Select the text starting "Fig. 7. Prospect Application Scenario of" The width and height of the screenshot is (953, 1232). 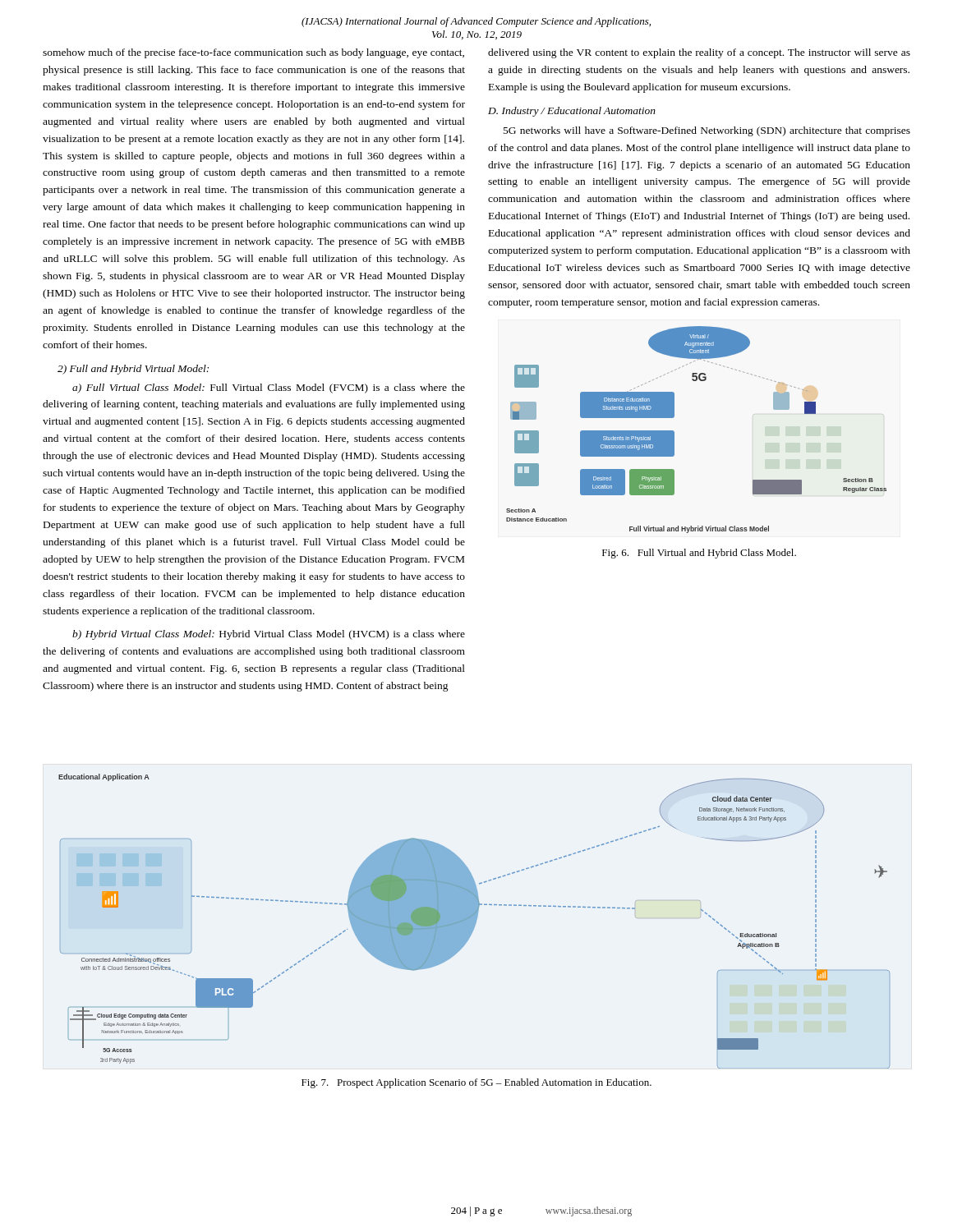(x=476, y=1082)
